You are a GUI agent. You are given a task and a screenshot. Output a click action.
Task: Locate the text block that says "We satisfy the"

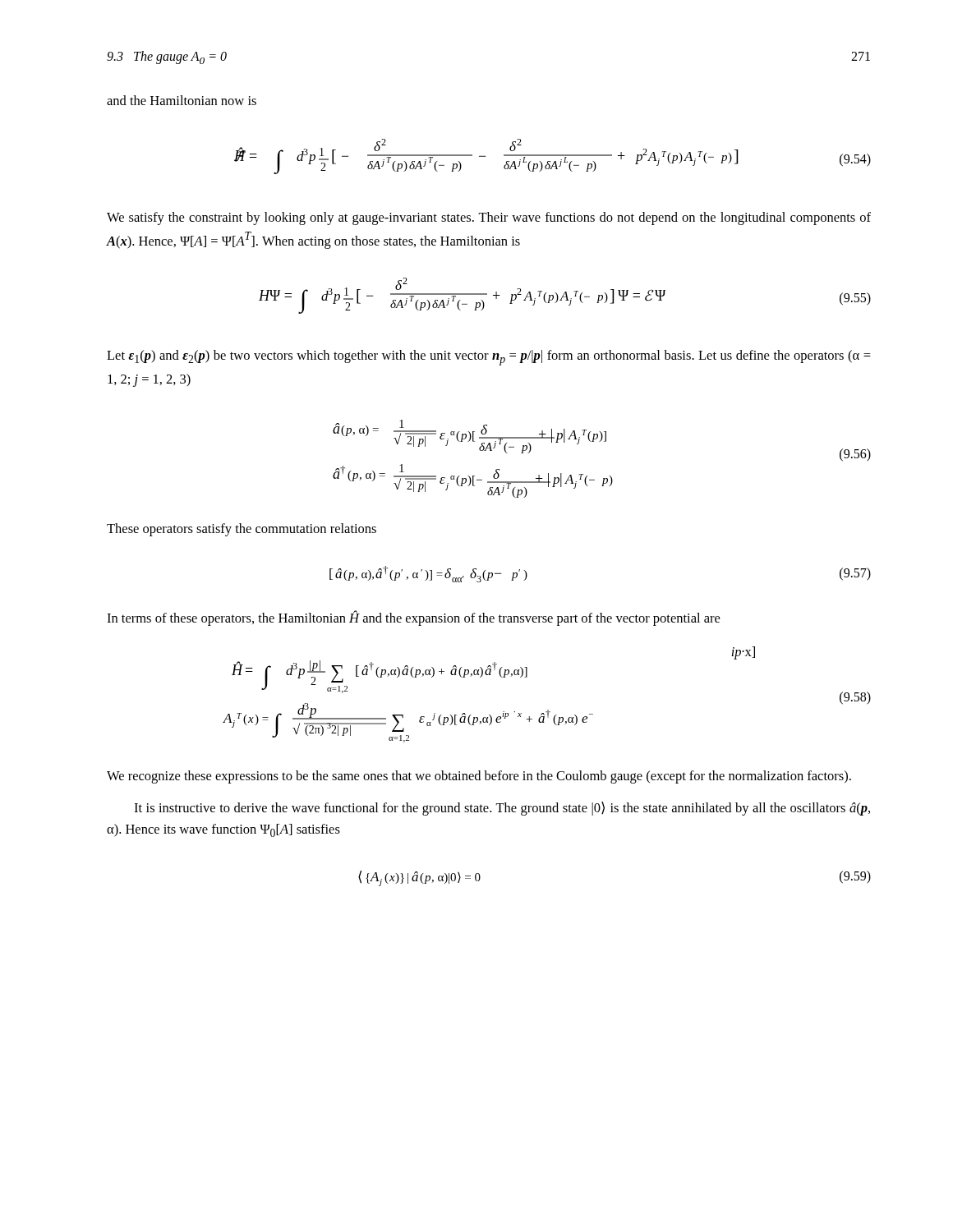pos(489,229)
